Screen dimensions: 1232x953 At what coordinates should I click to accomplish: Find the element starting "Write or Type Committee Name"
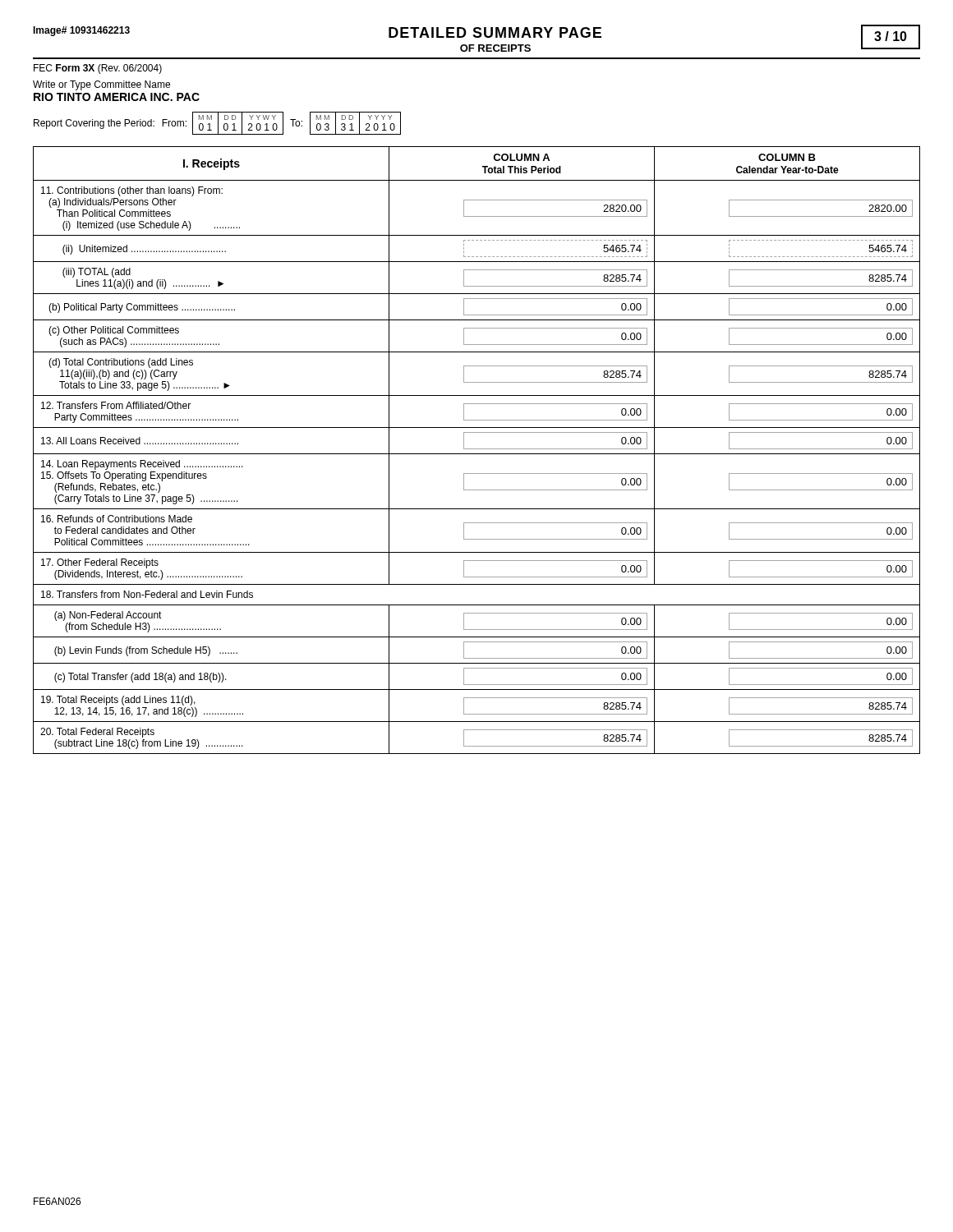coord(101,85)
